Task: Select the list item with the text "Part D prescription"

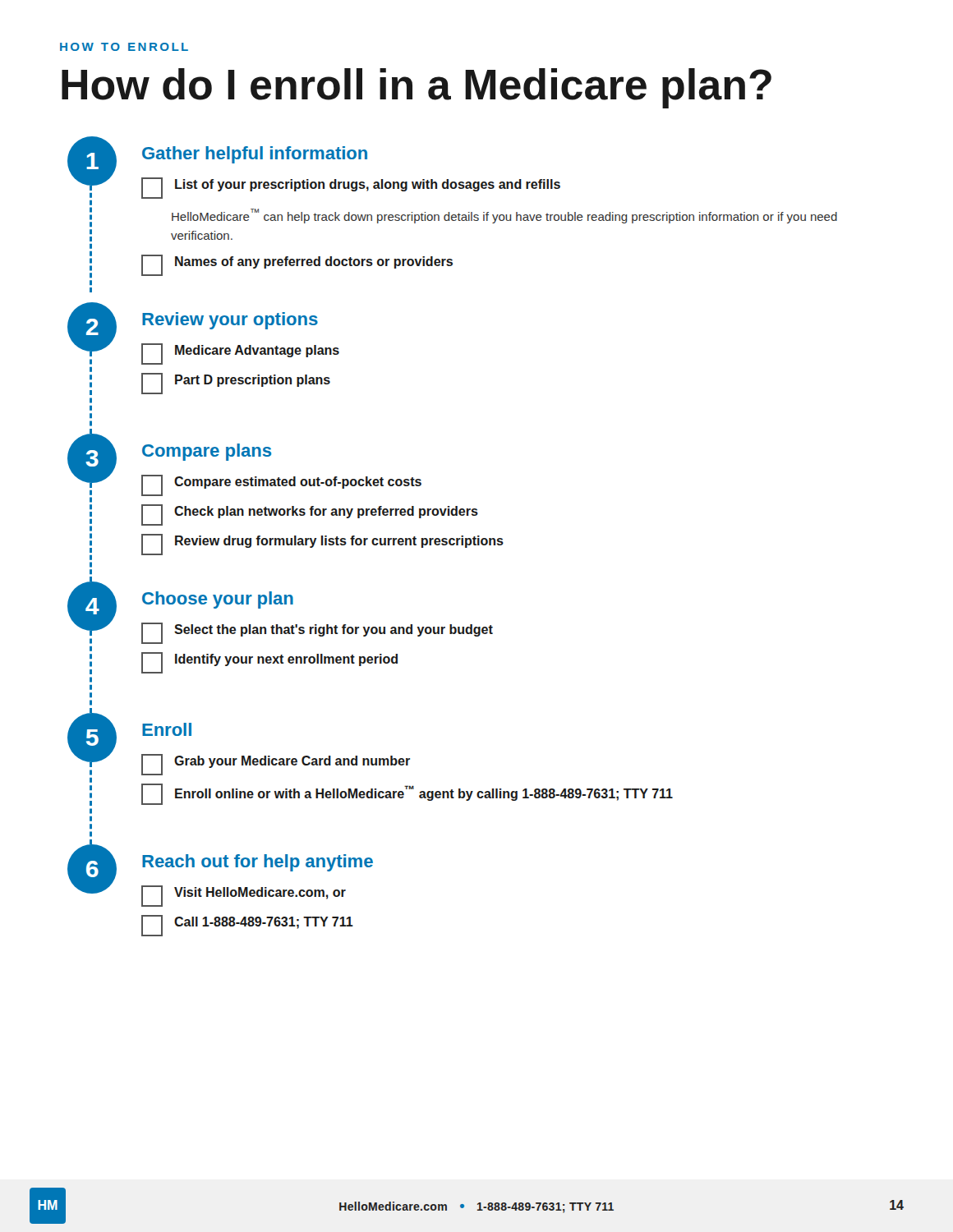Action: coord(236,383)
